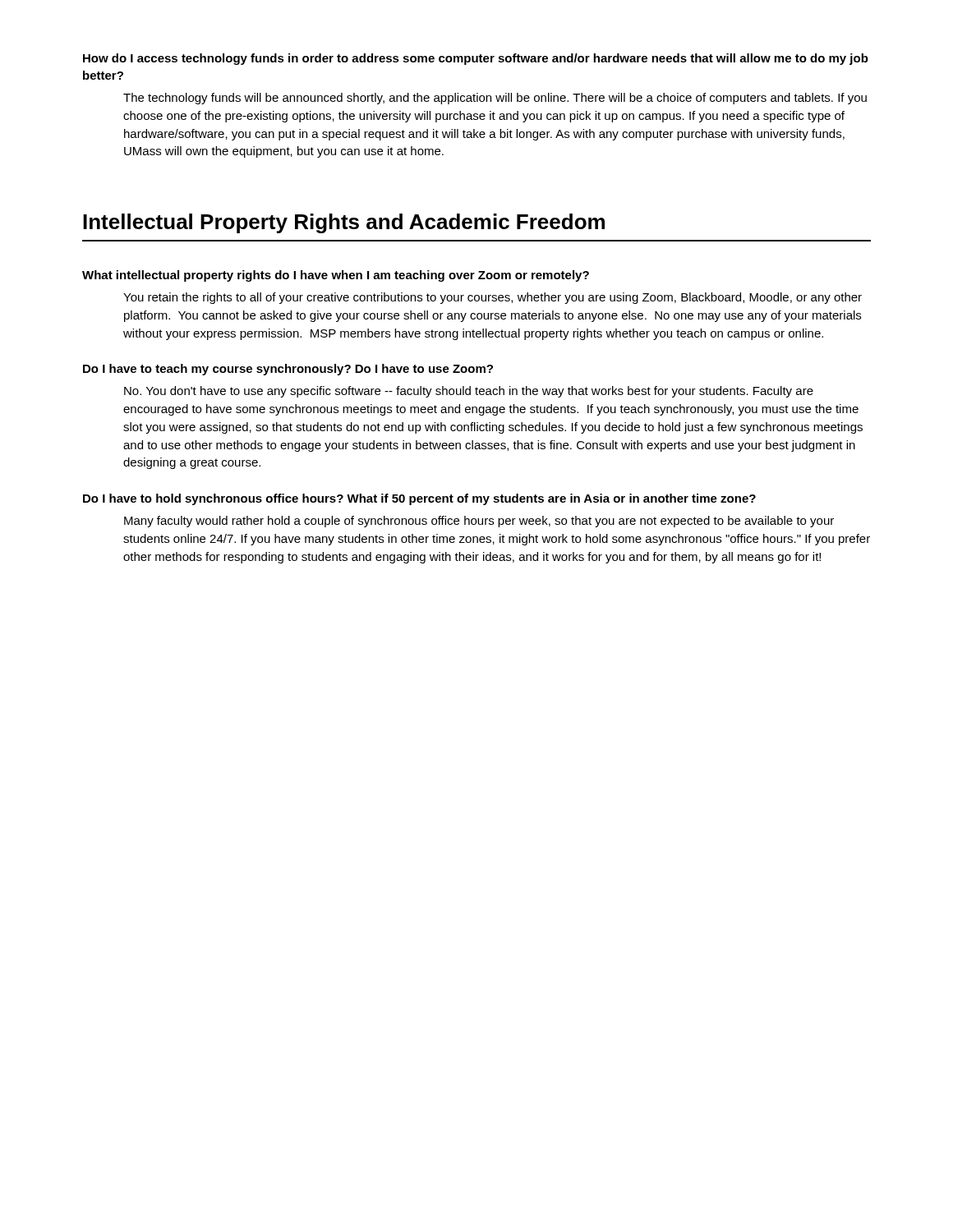953x1232 pixels.
Task: Navigate to the element starting "The technology funds will be announced shortly, and"
Action: [495, 124]
